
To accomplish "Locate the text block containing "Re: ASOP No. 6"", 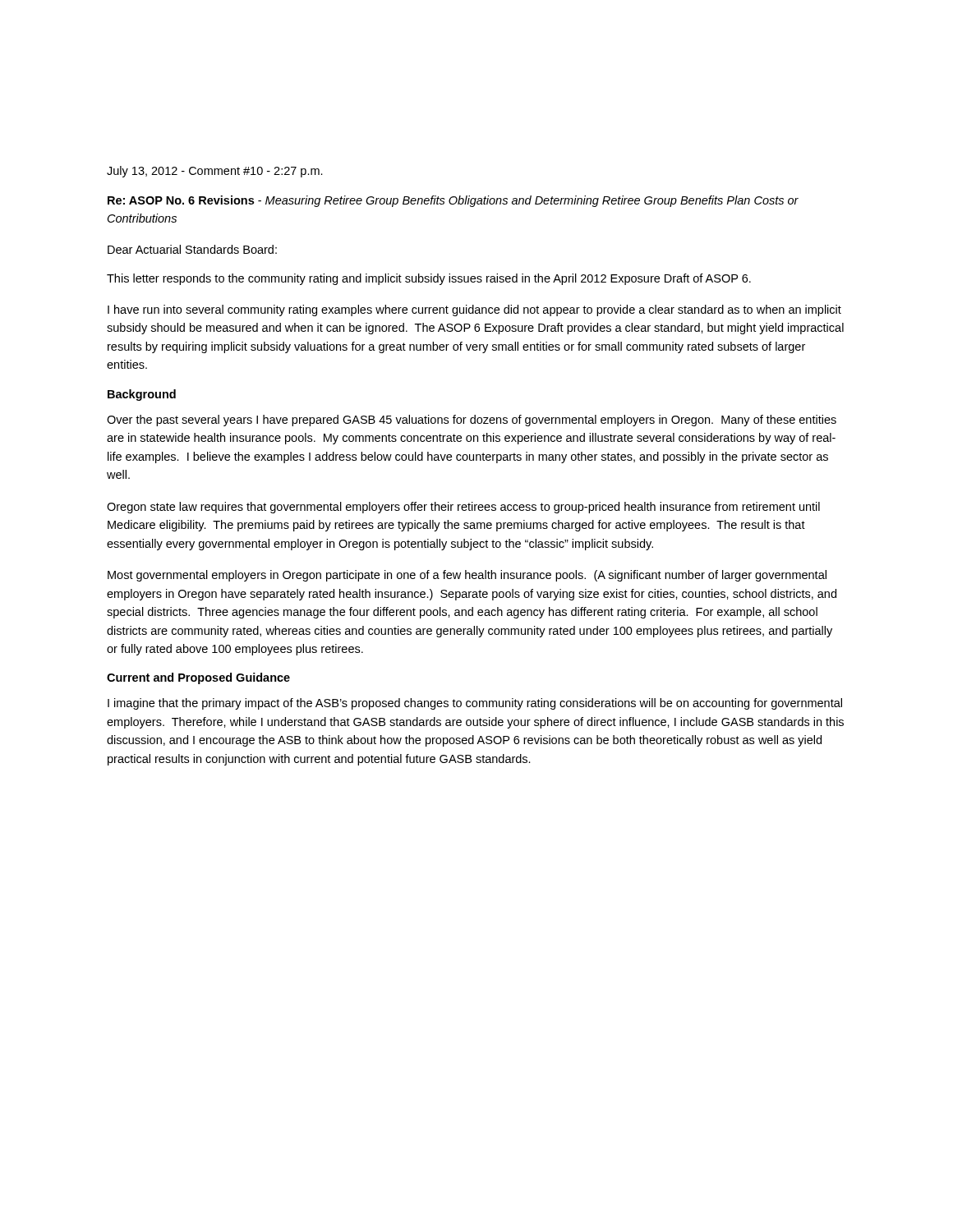I will coord(452,209).
